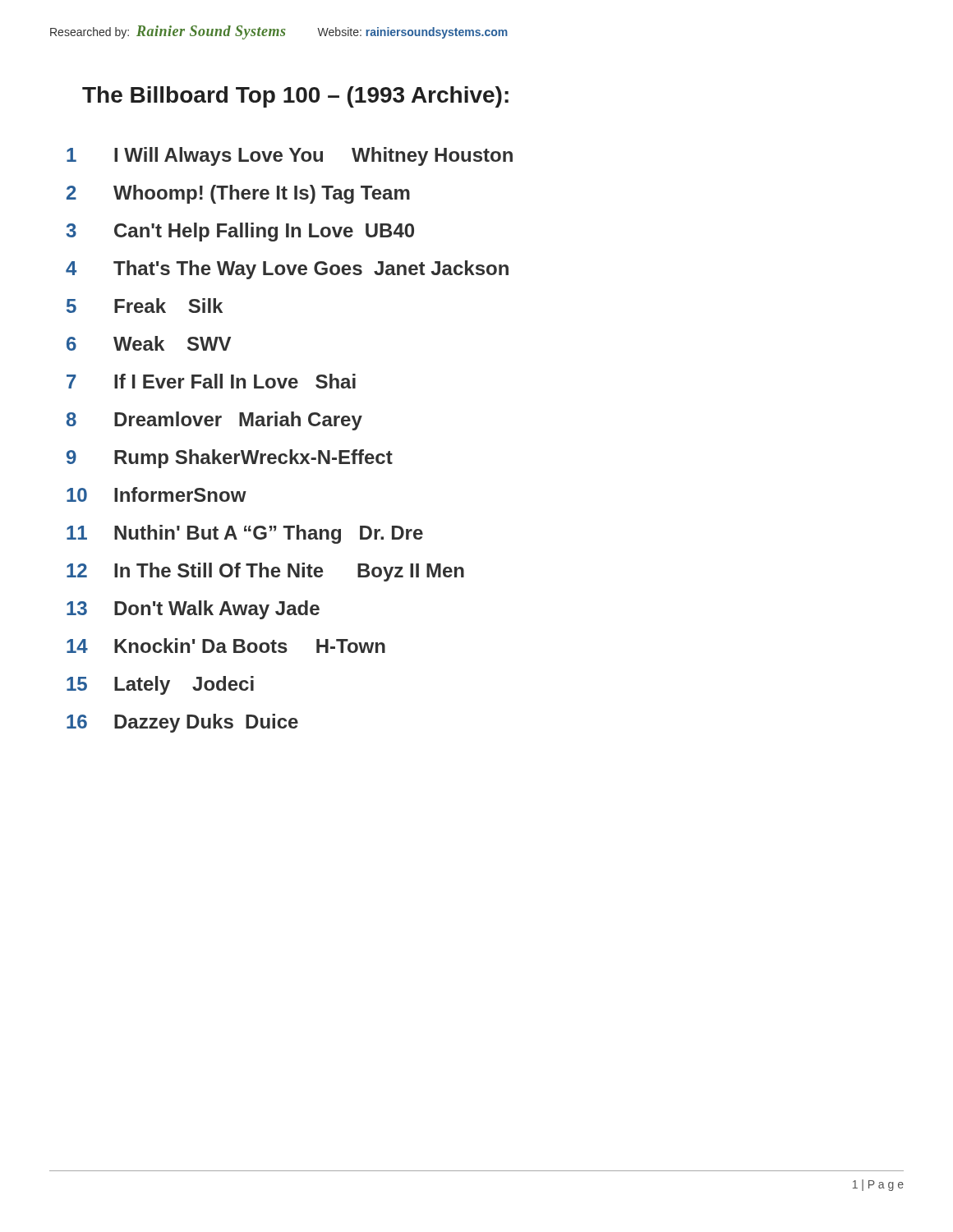This screenshot has width=953, height=1232.
Task: Navigate to the passage starting "1 I Will Always Love You Whitney"
Action: point(290,155)
